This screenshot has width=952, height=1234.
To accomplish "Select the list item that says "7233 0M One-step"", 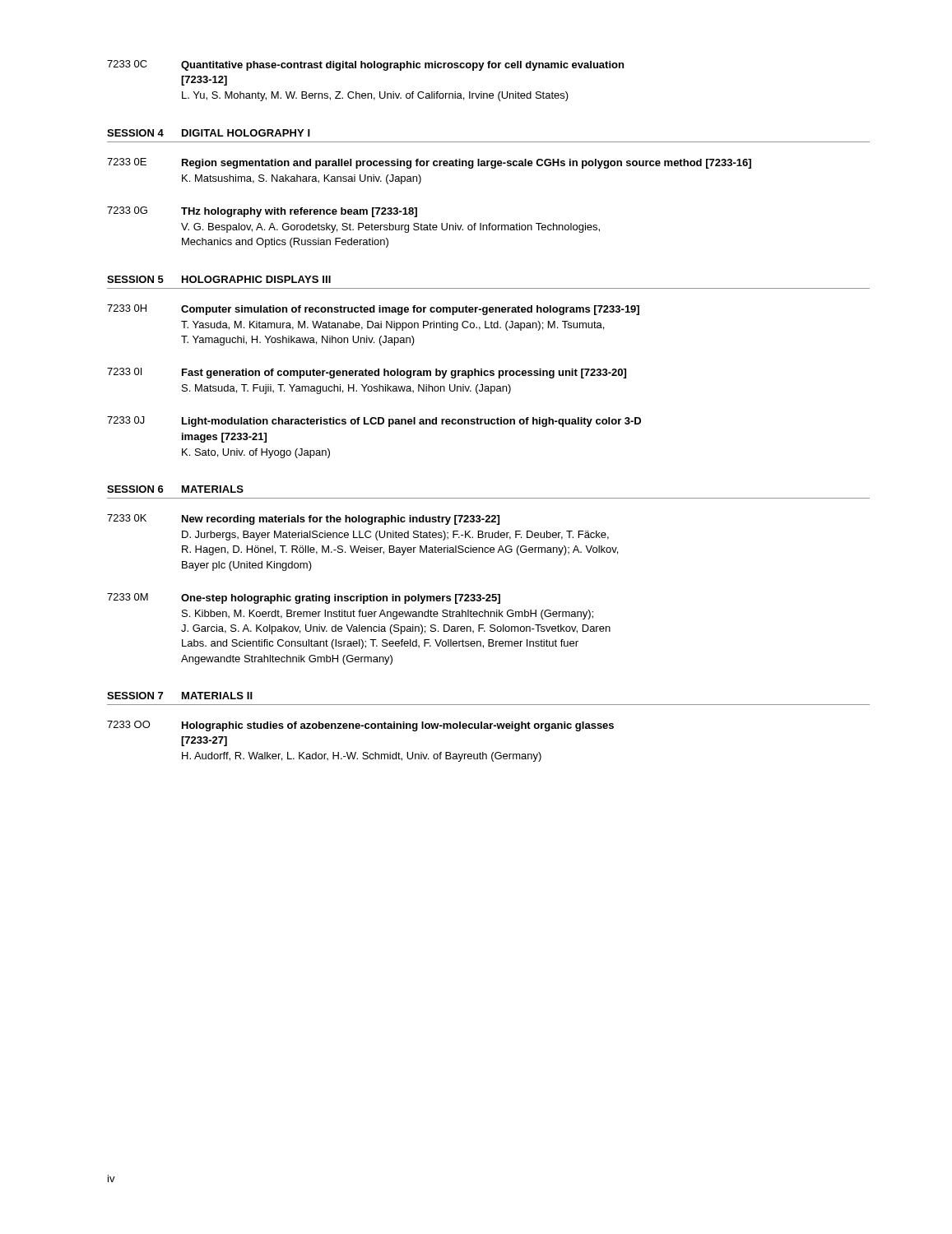I will (488, 628).
